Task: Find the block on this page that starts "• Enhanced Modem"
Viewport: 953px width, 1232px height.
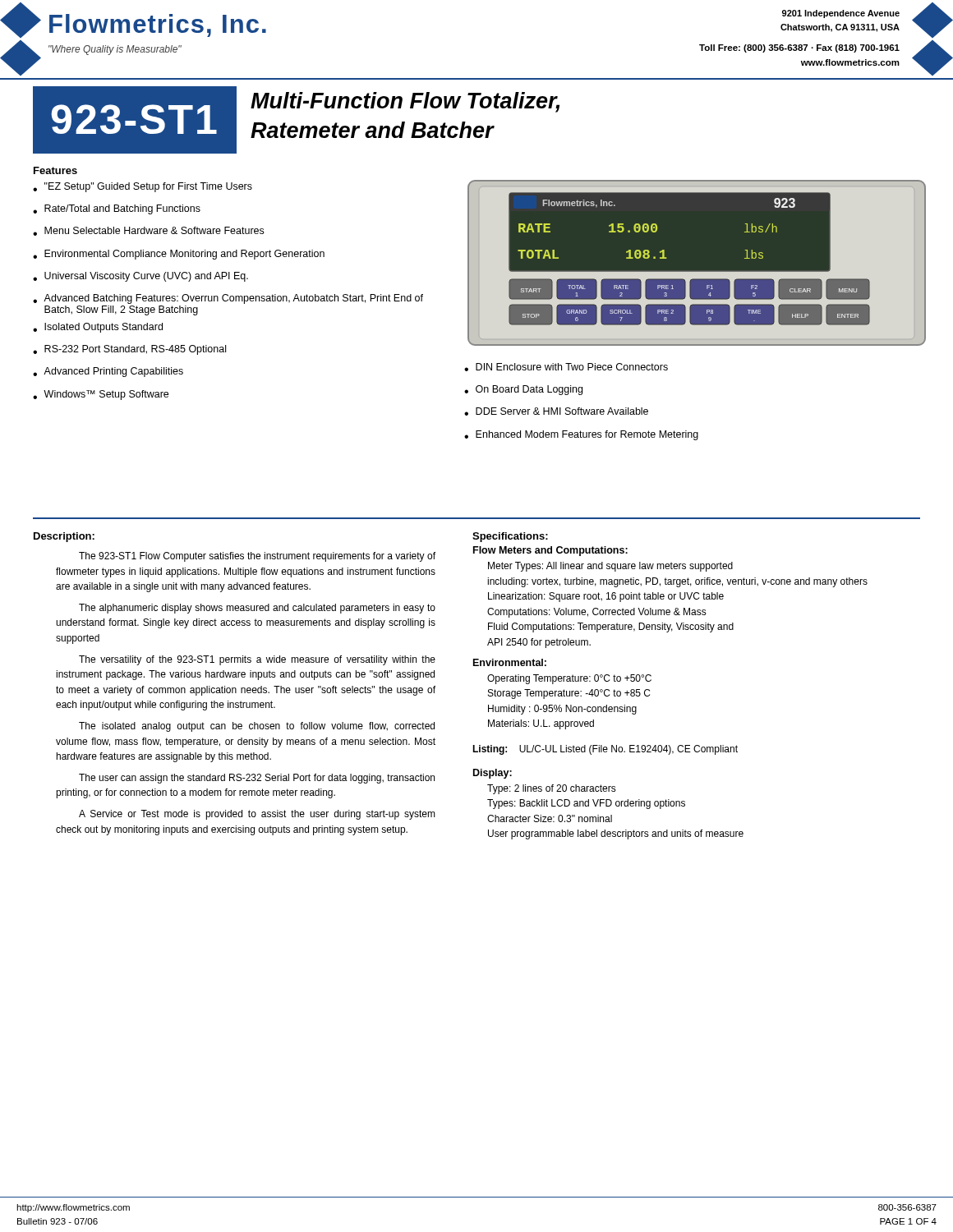Action: [581, 436]
